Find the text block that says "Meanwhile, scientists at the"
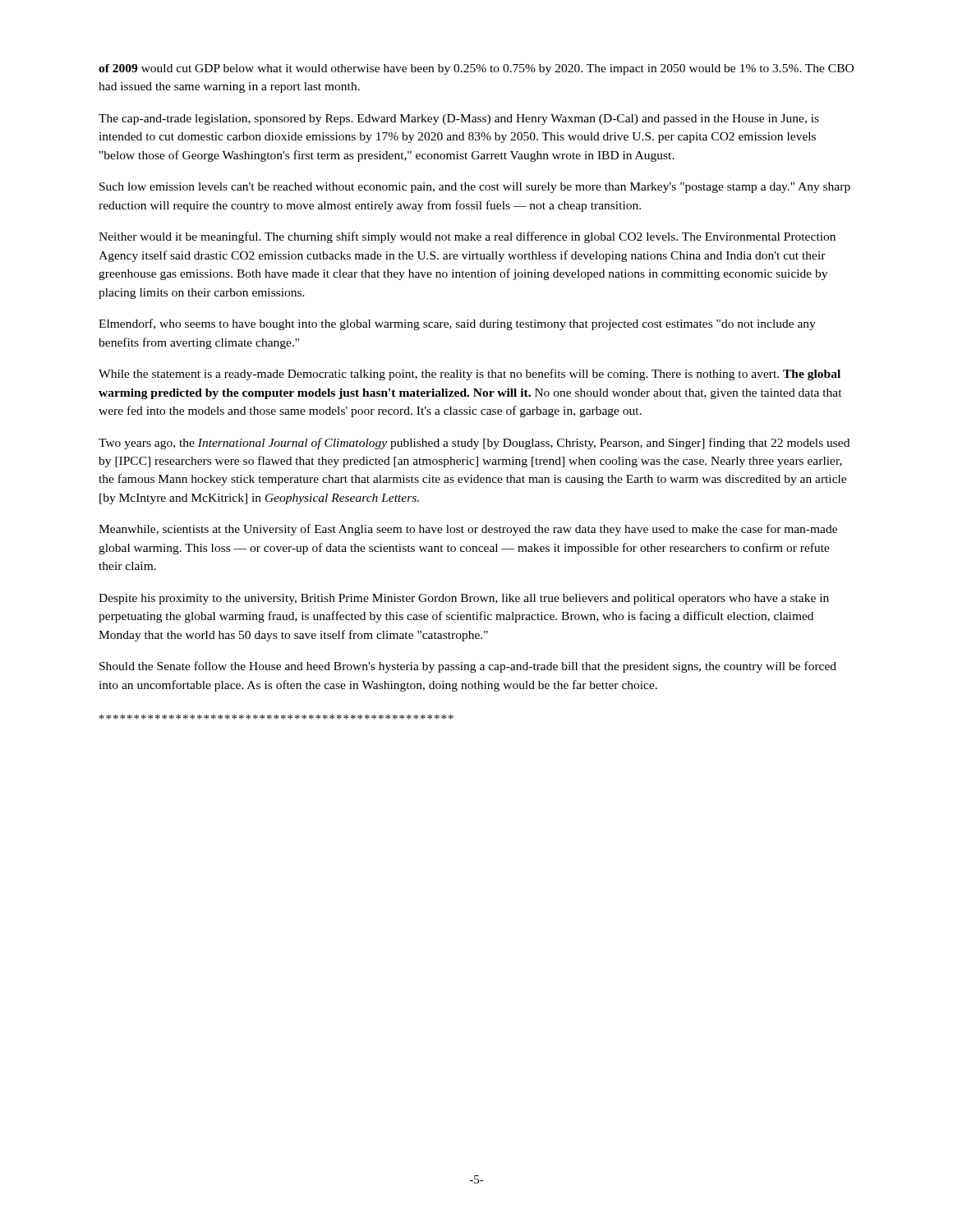The image size is (953, 1232). click(468, 547)
